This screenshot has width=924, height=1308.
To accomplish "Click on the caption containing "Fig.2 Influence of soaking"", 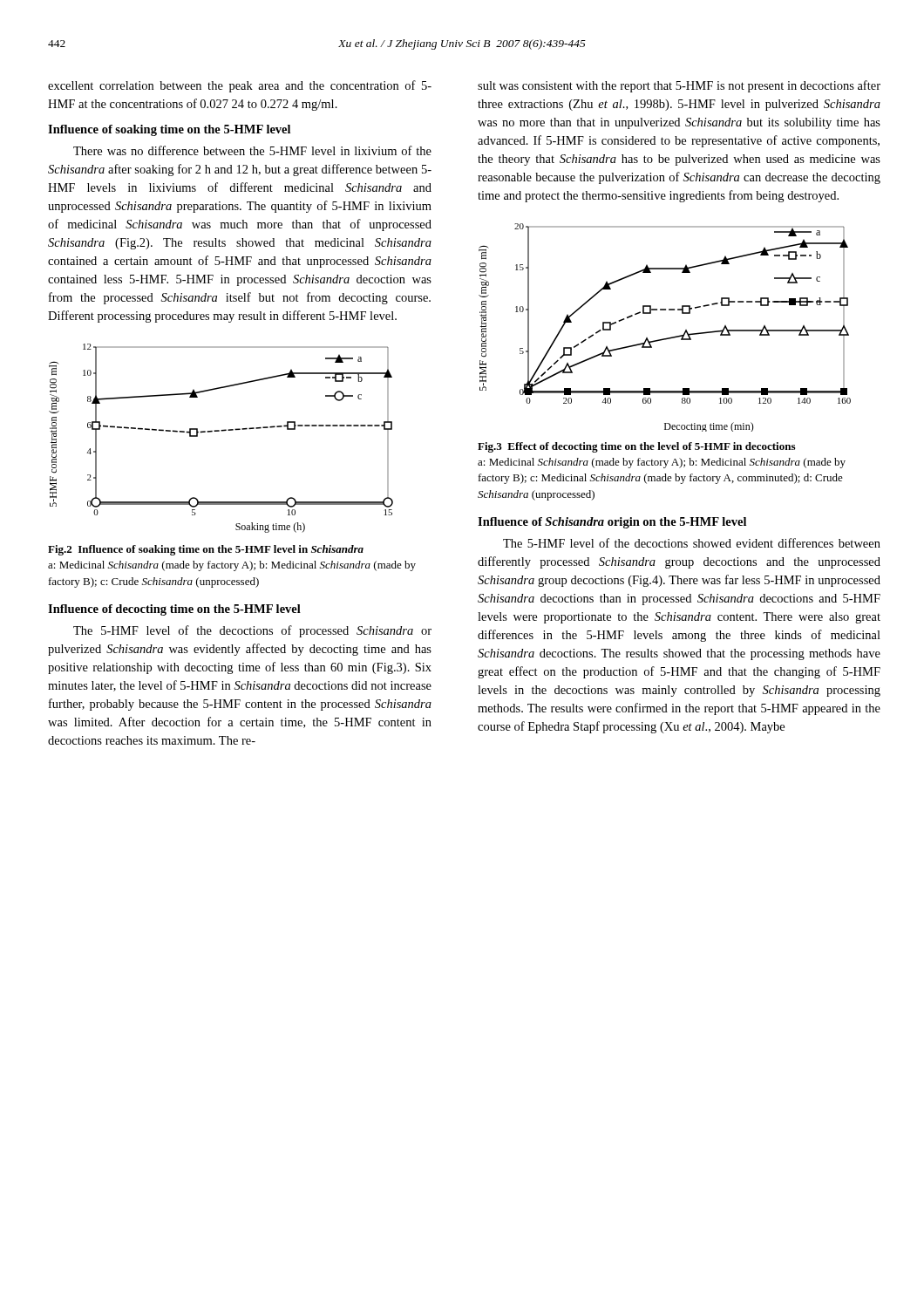I will tap(232, 565).
